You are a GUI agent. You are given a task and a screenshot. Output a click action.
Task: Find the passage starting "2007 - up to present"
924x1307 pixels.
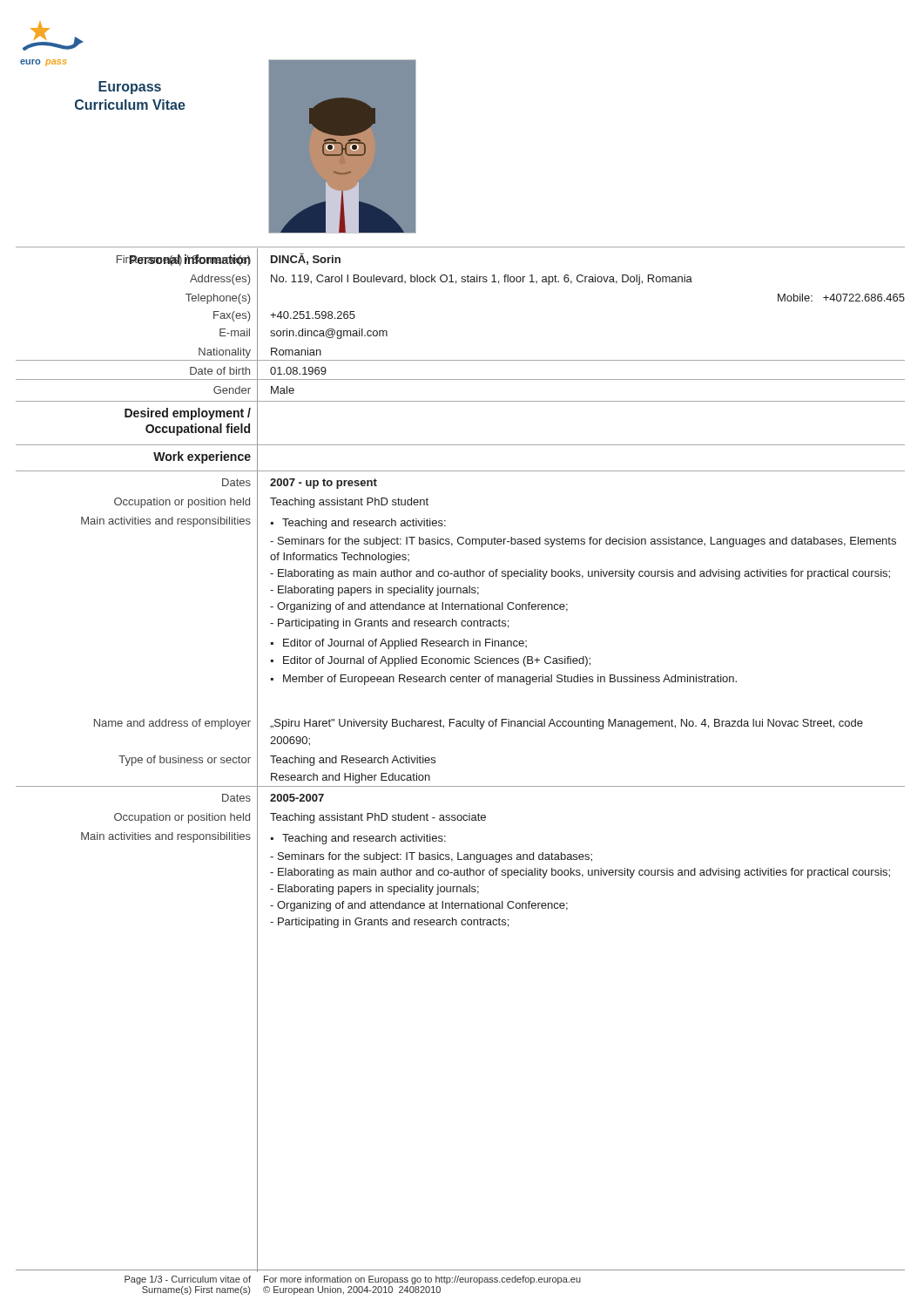[x=323, y=482]
